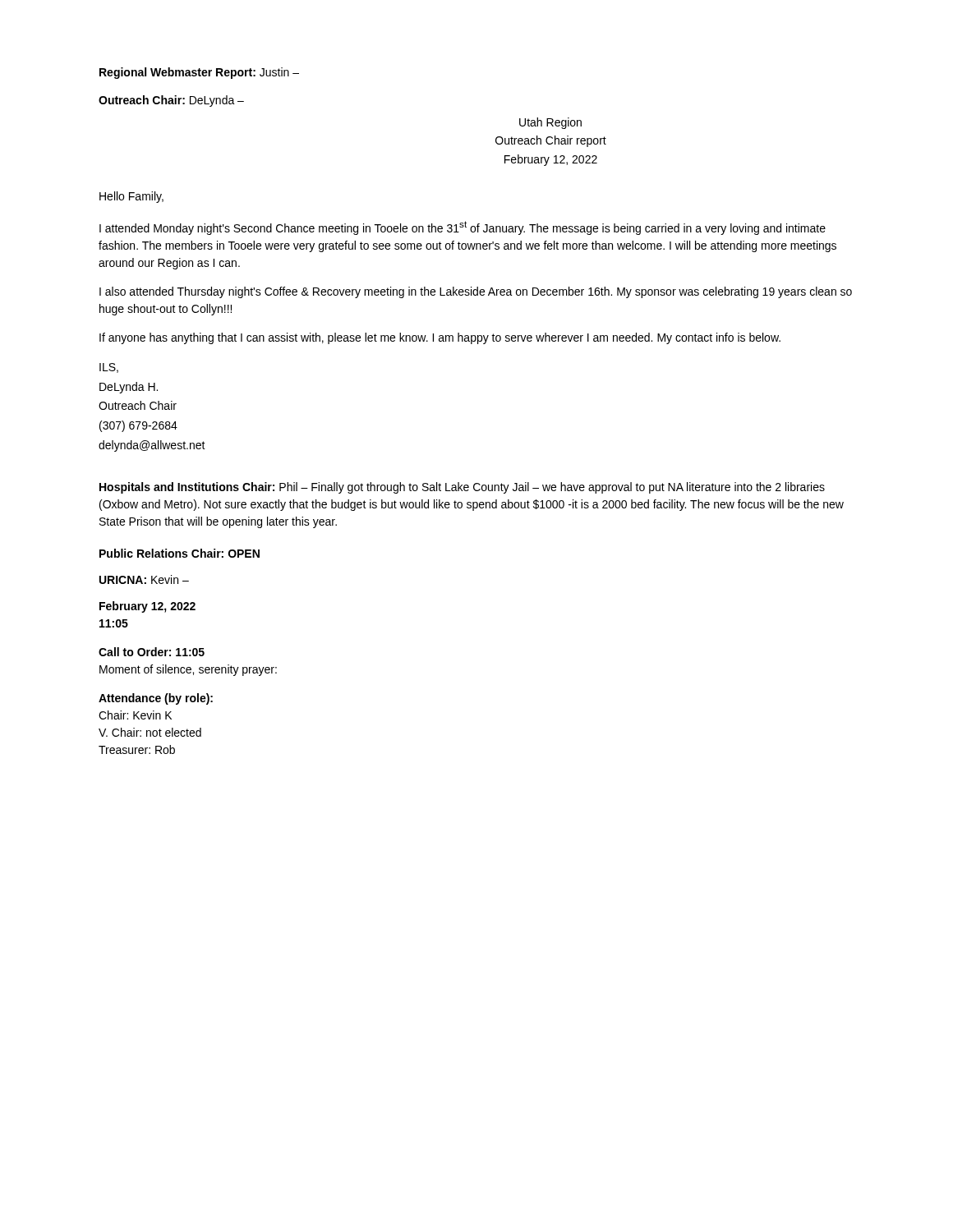953x1232 pixels.
Task: Click on the passage starting "Attendance (by role):"
Action: [x=156, y=724]
